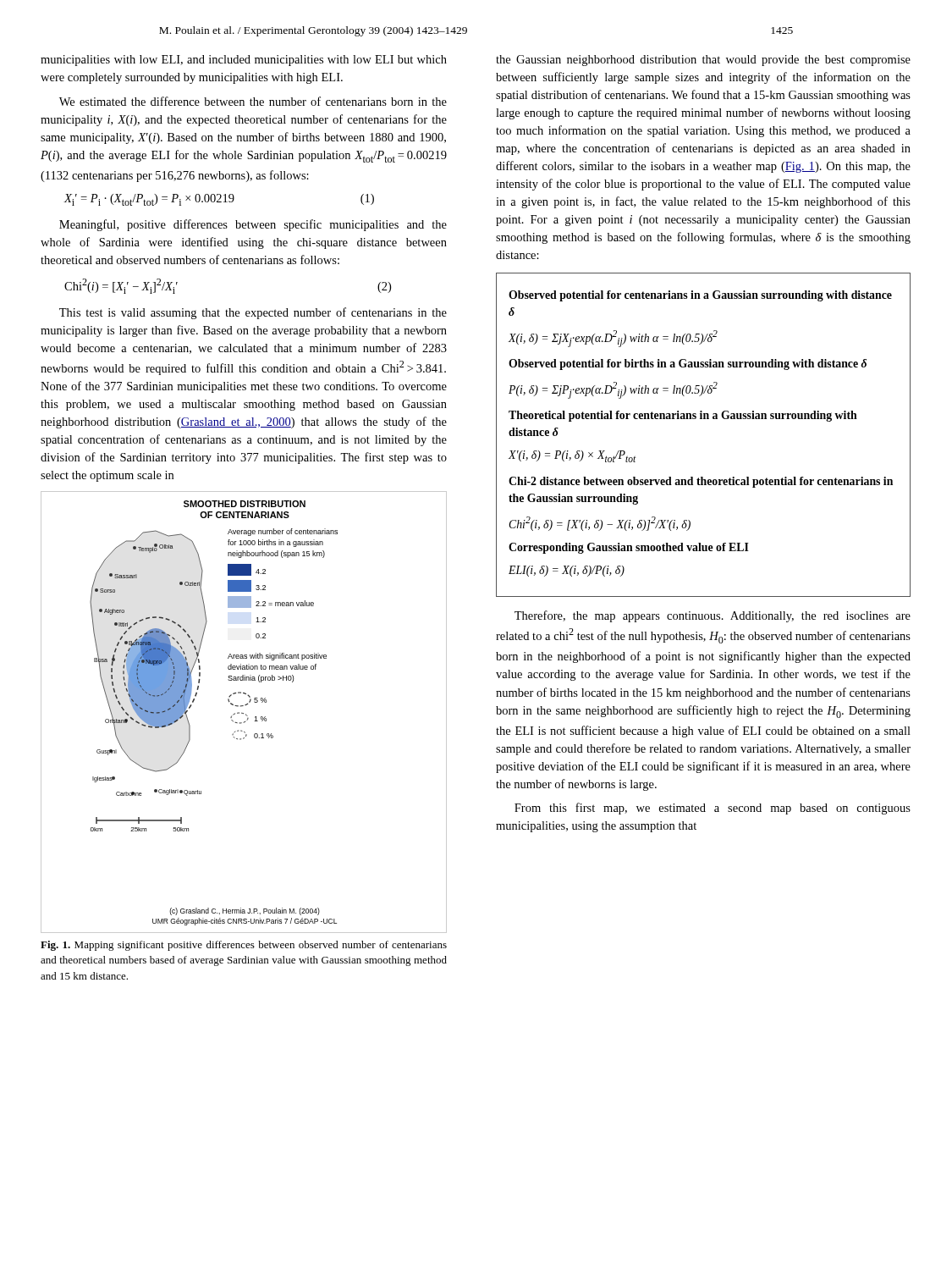Locate the block of text that opens with "Meaningful, positive differences between specific municipalities and the"

pyautogui.click(x=244, y=243)
